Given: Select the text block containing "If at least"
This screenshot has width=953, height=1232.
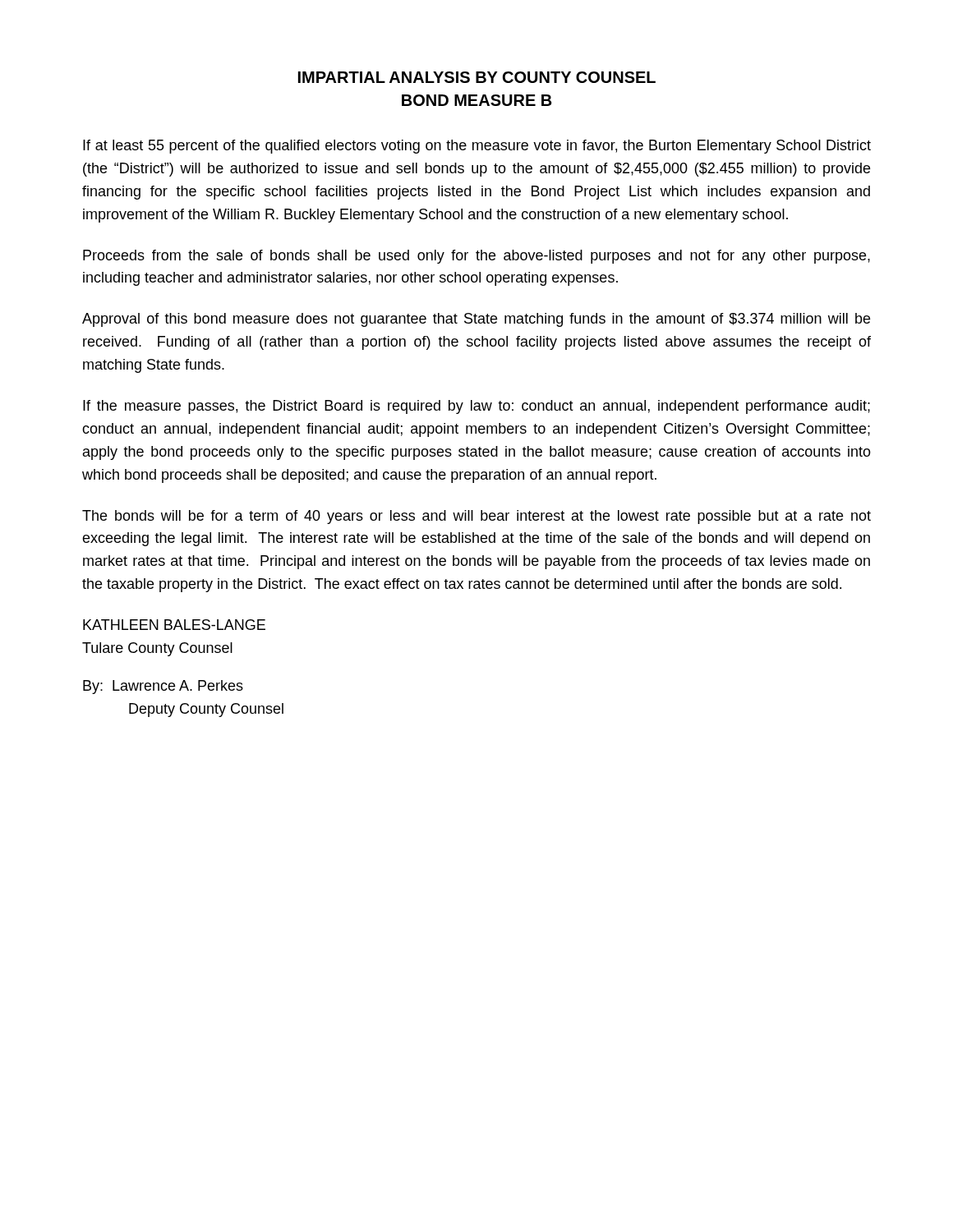Looking at the screenshot, I should 476,180.
